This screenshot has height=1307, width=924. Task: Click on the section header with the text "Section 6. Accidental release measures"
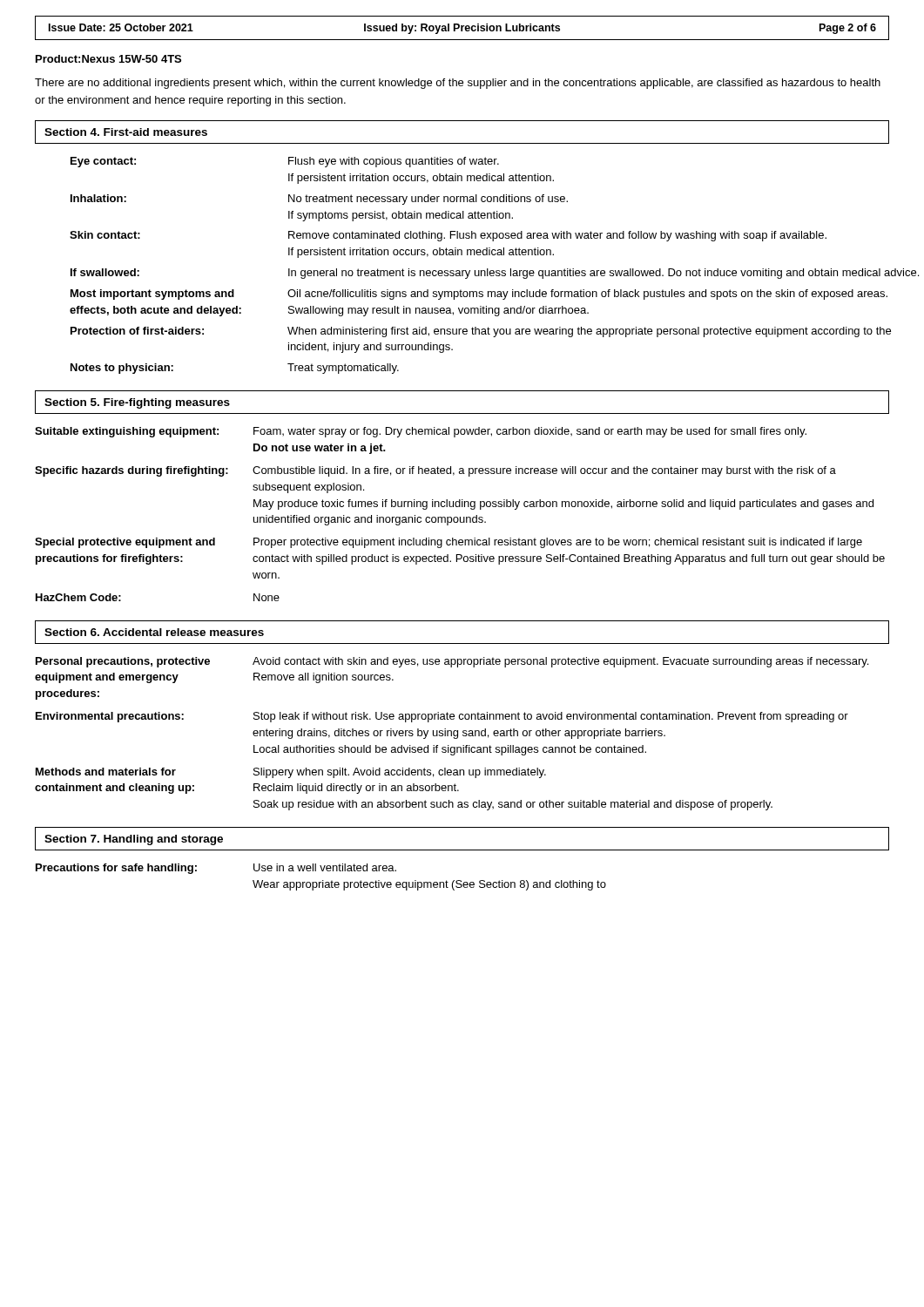[154, 632]
